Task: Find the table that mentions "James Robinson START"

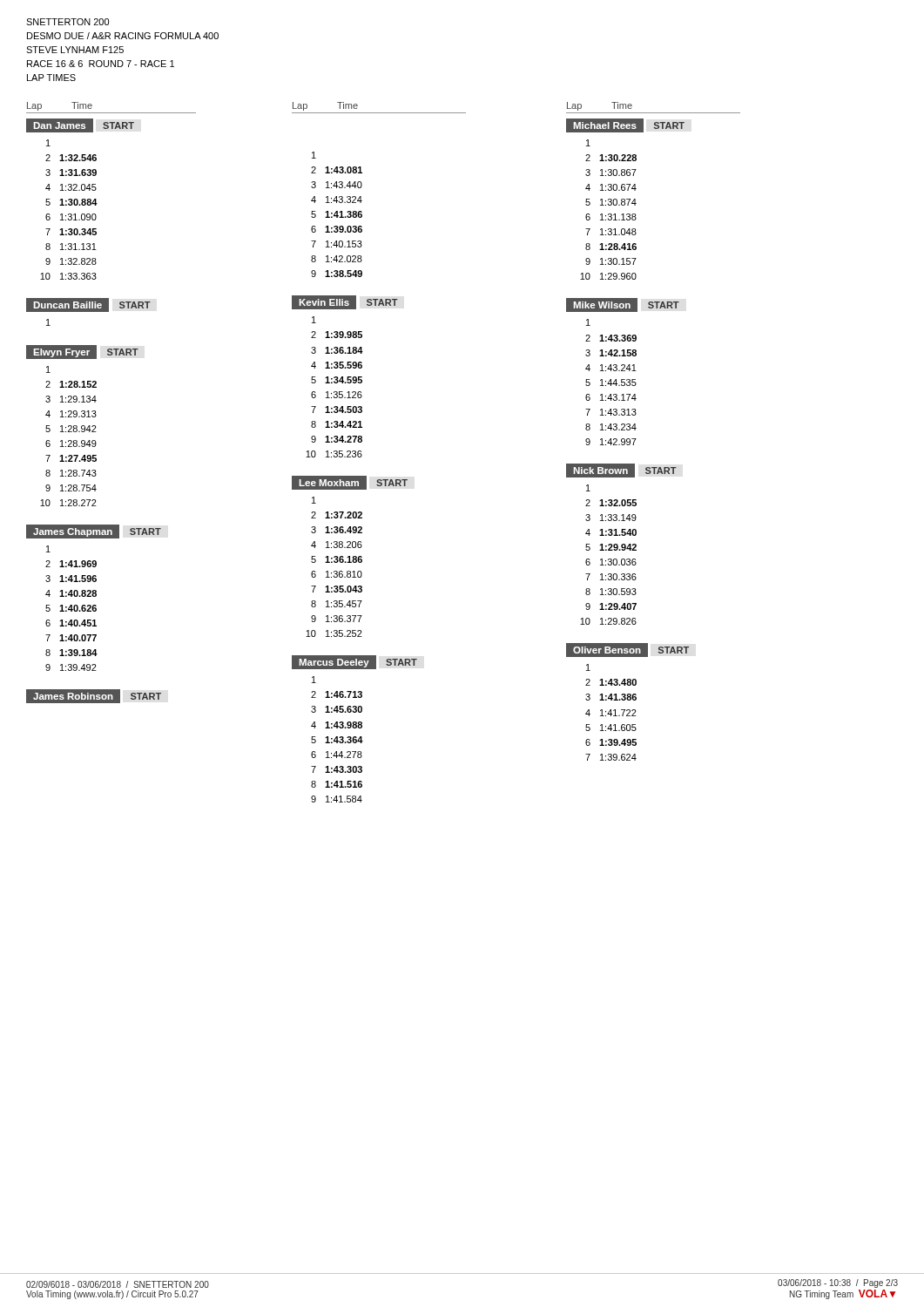Action: click(111, 698)
